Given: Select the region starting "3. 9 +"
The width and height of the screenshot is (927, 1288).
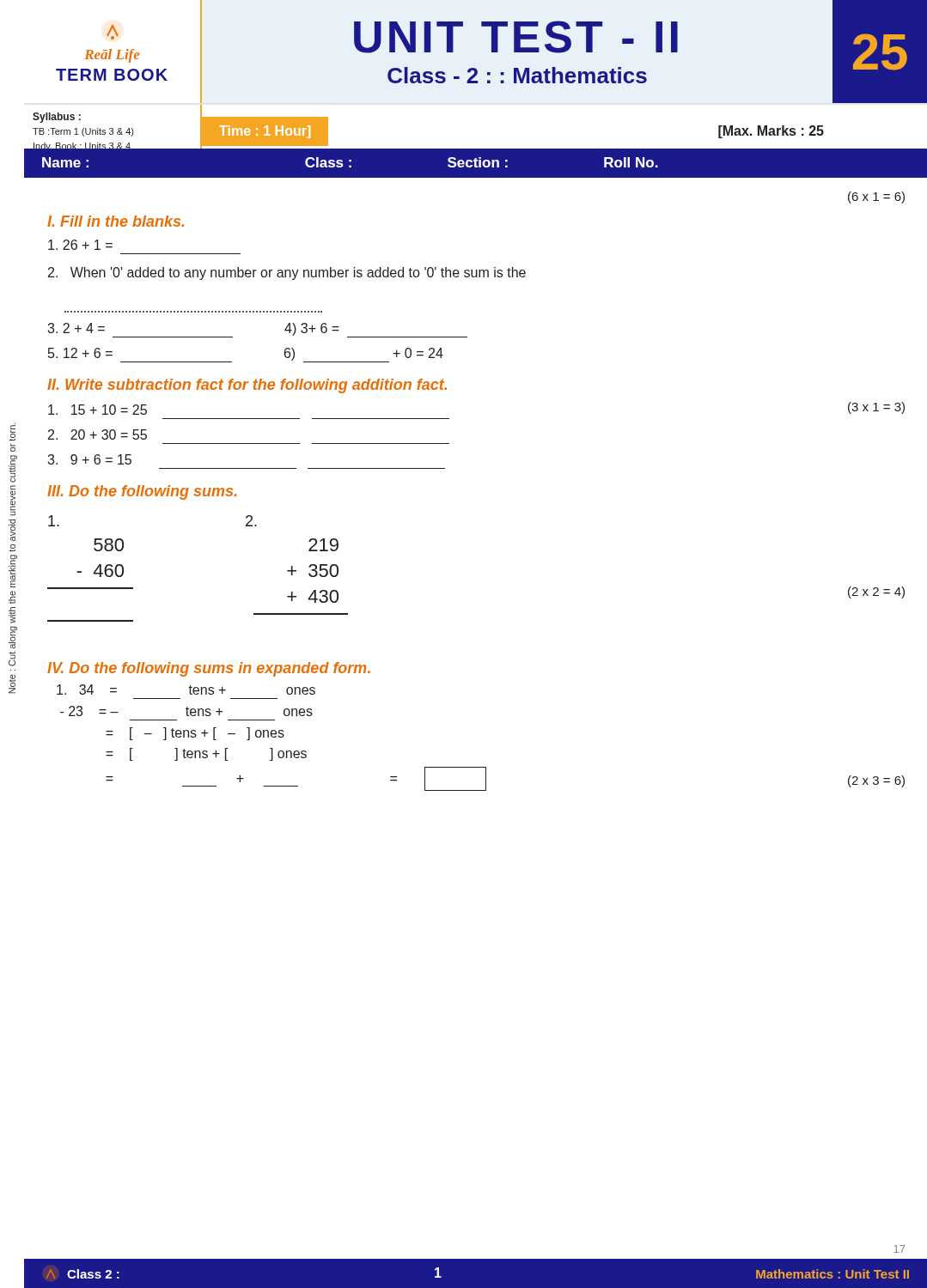Looking at the screenshot, I should coord(246,460).
